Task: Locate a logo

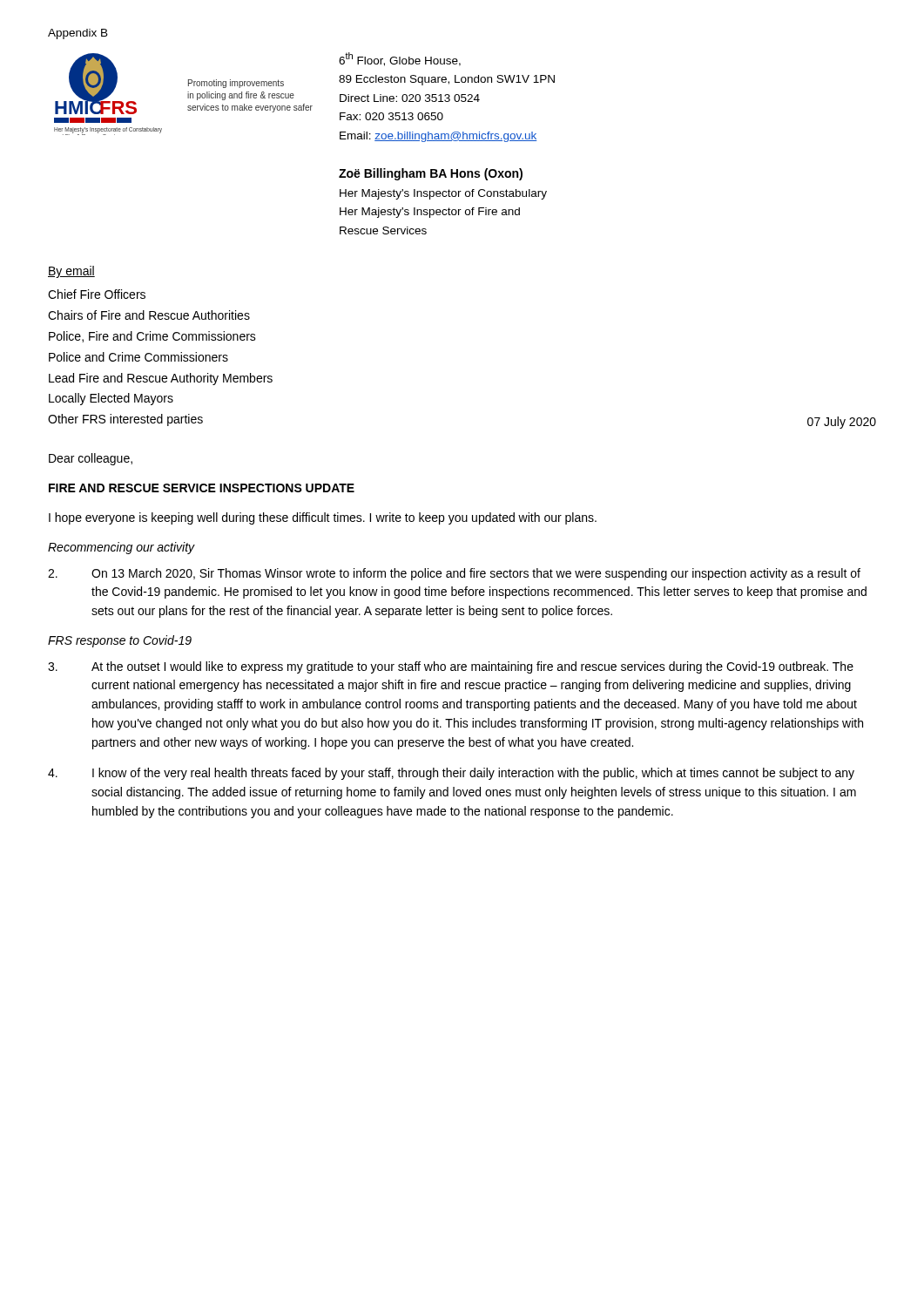Action: (180, 91)
